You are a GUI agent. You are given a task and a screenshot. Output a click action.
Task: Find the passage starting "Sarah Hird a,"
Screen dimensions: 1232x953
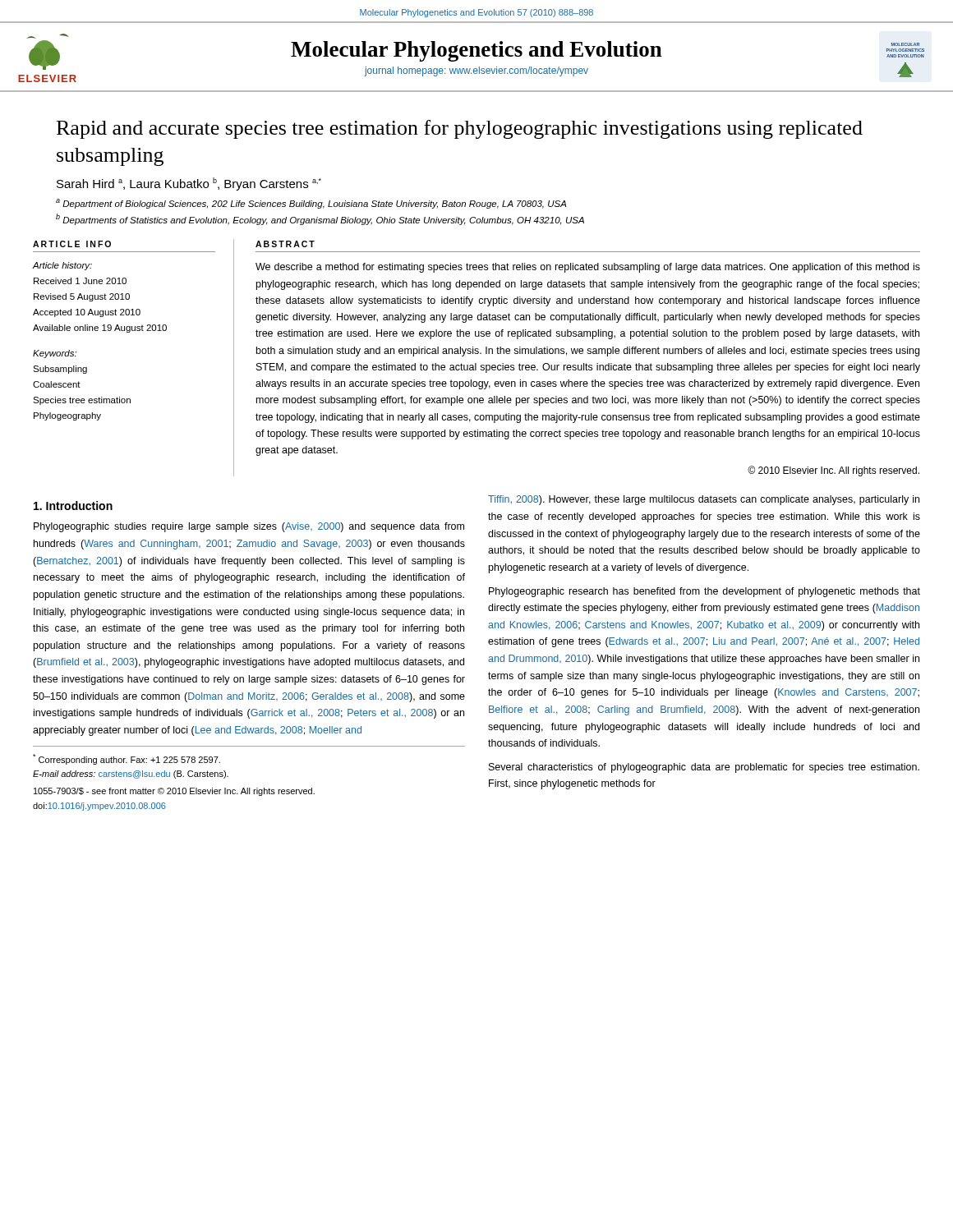click(x=189, y=184)
